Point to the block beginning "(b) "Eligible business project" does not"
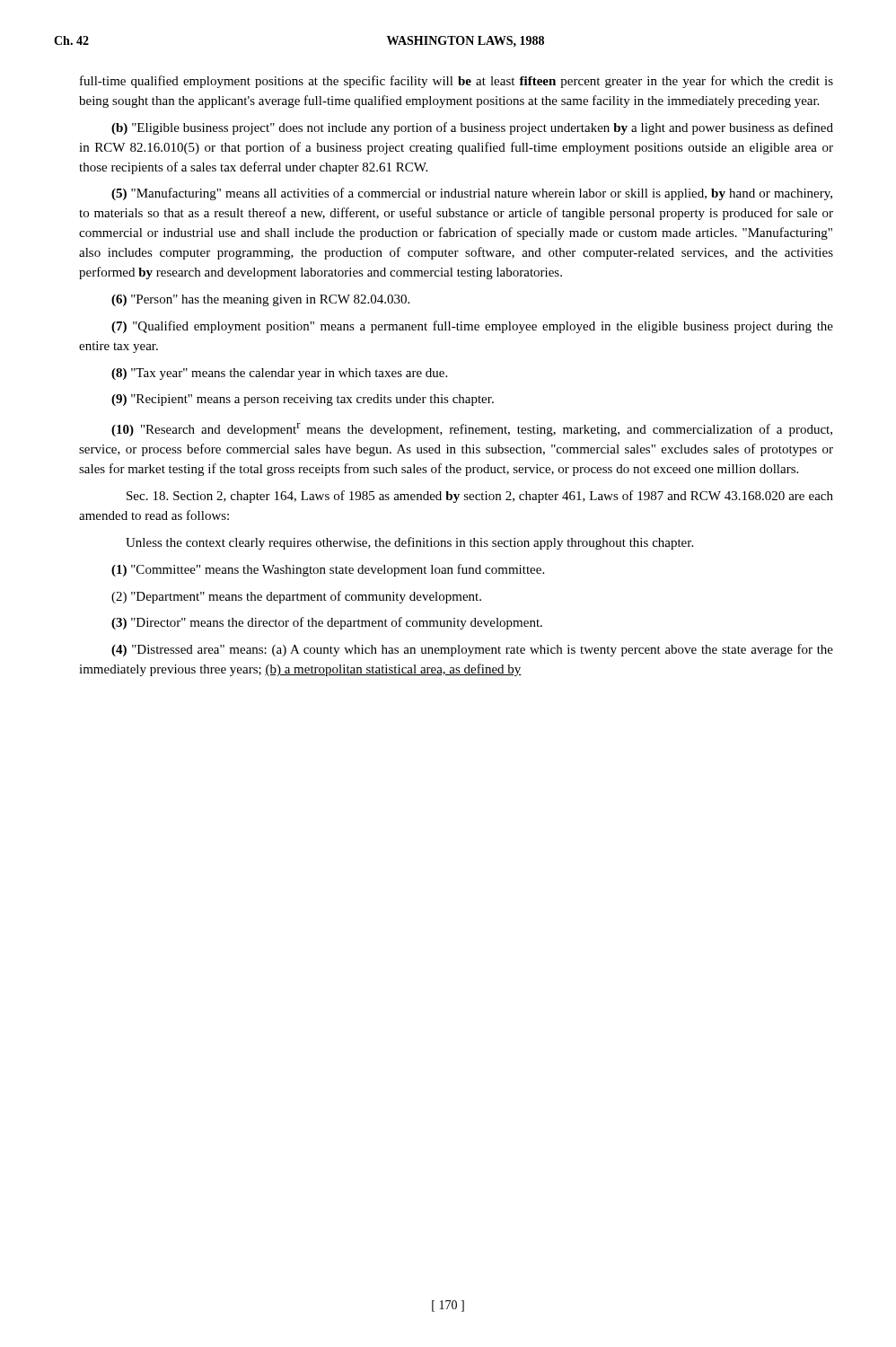This screenshot has width=896, height=1347. [x=456, y=147]
